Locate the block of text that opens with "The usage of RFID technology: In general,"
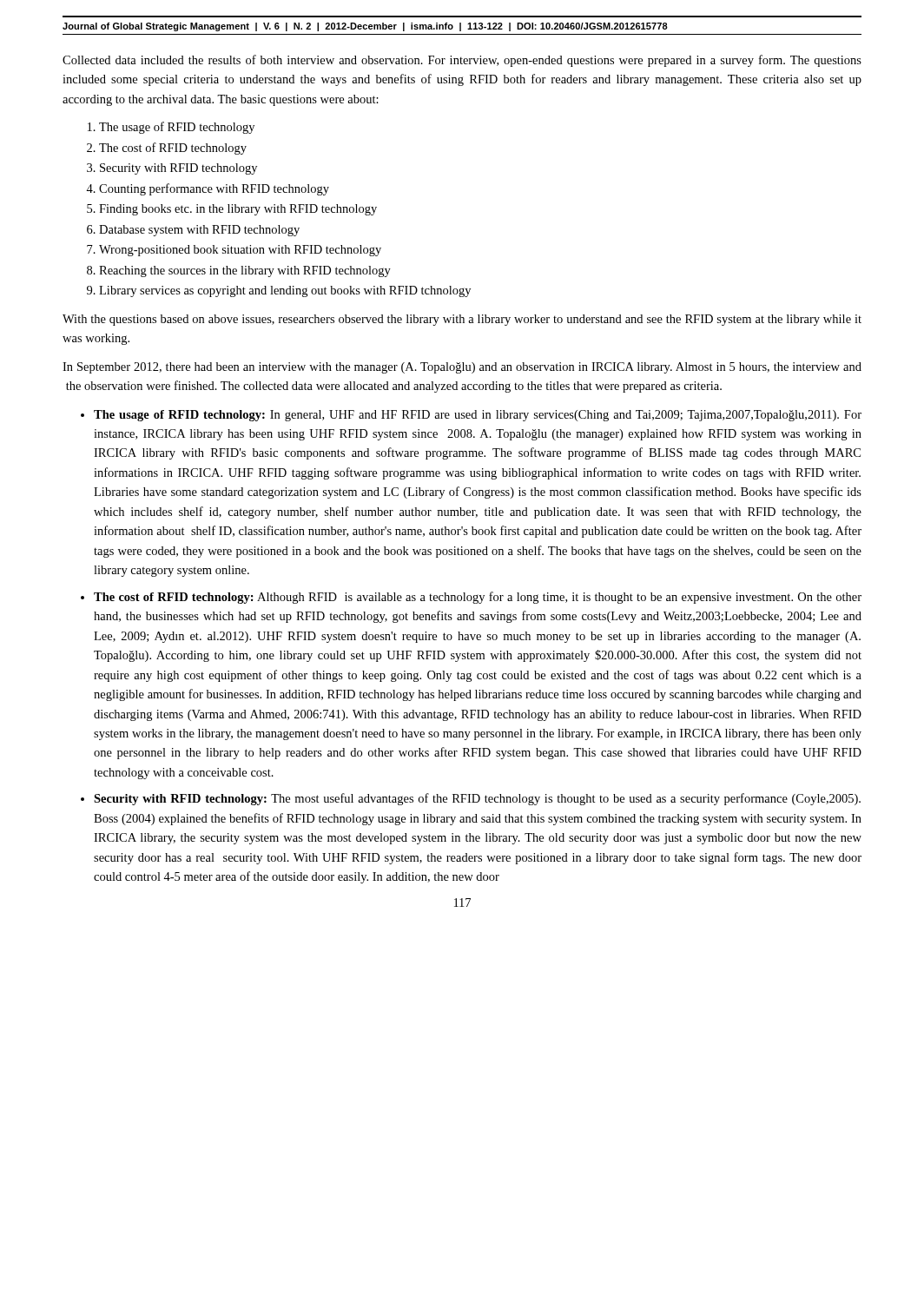924x1303 pixels. coord(478,492)
